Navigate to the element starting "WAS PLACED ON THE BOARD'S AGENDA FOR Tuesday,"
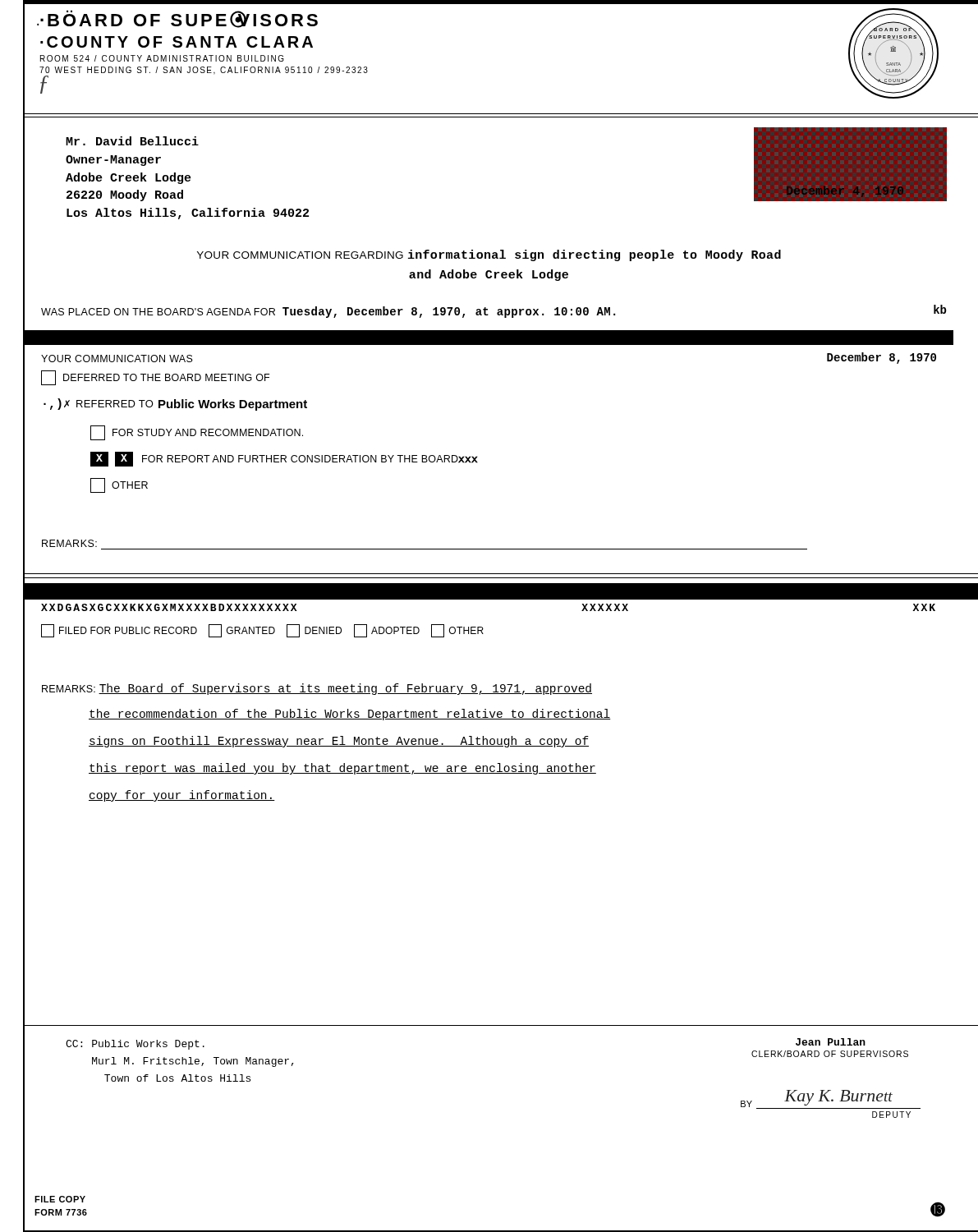 click(x=330, y=312)
